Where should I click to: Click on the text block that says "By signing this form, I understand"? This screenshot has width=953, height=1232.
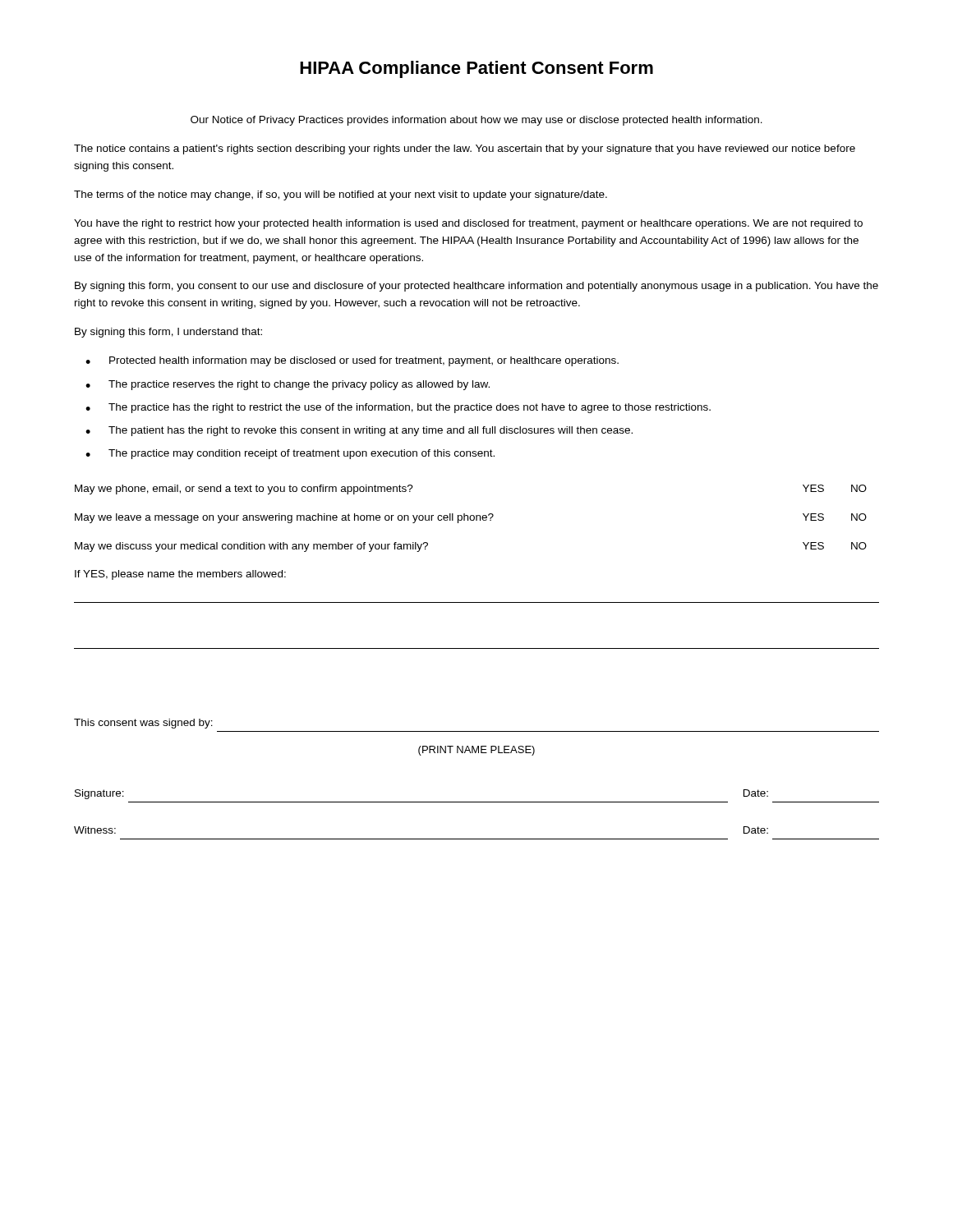coord(169,332)
